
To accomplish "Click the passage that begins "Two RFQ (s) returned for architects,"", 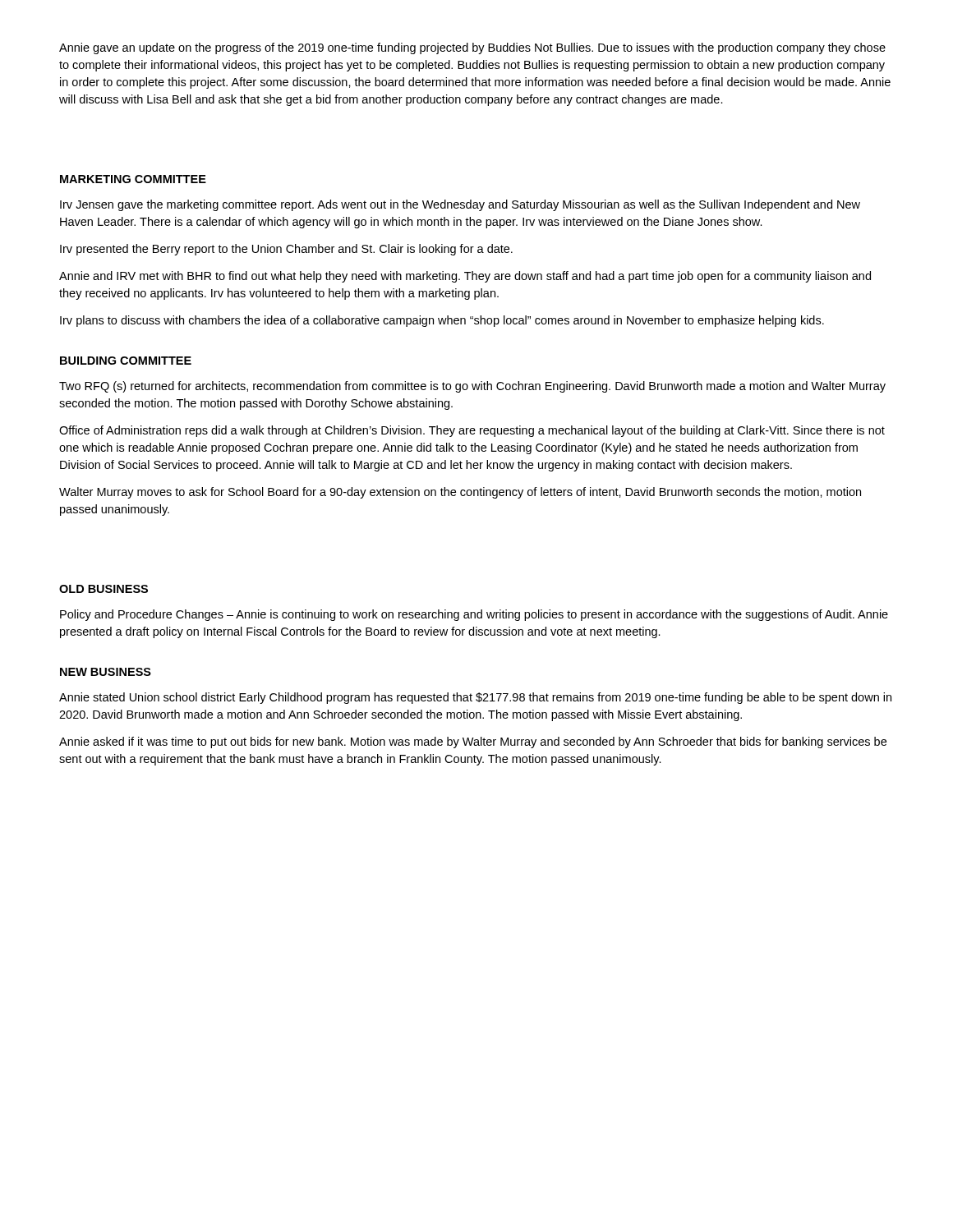I will pos(472,395).
